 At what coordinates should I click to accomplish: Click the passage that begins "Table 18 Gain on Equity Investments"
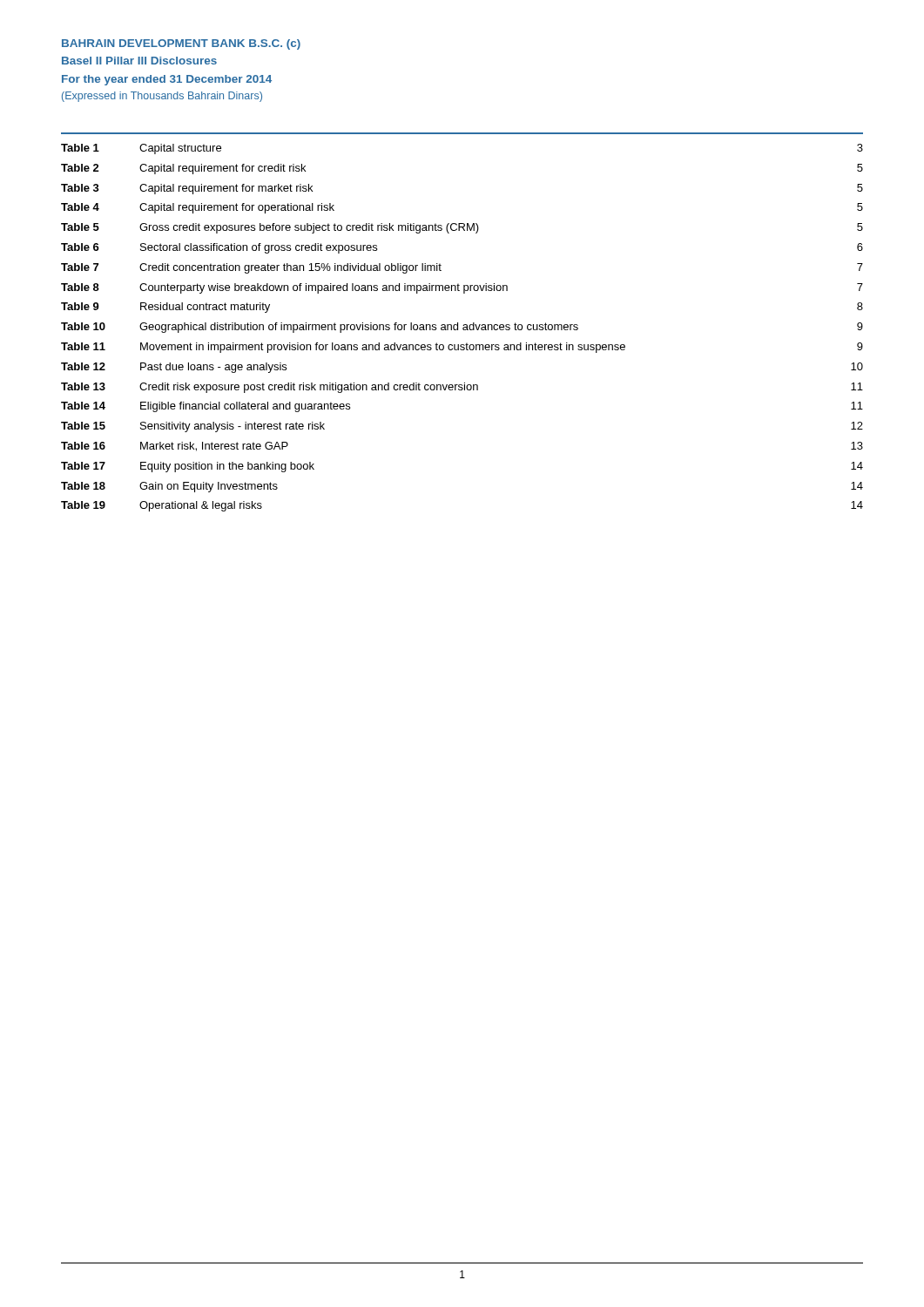(x=81, y=487)
